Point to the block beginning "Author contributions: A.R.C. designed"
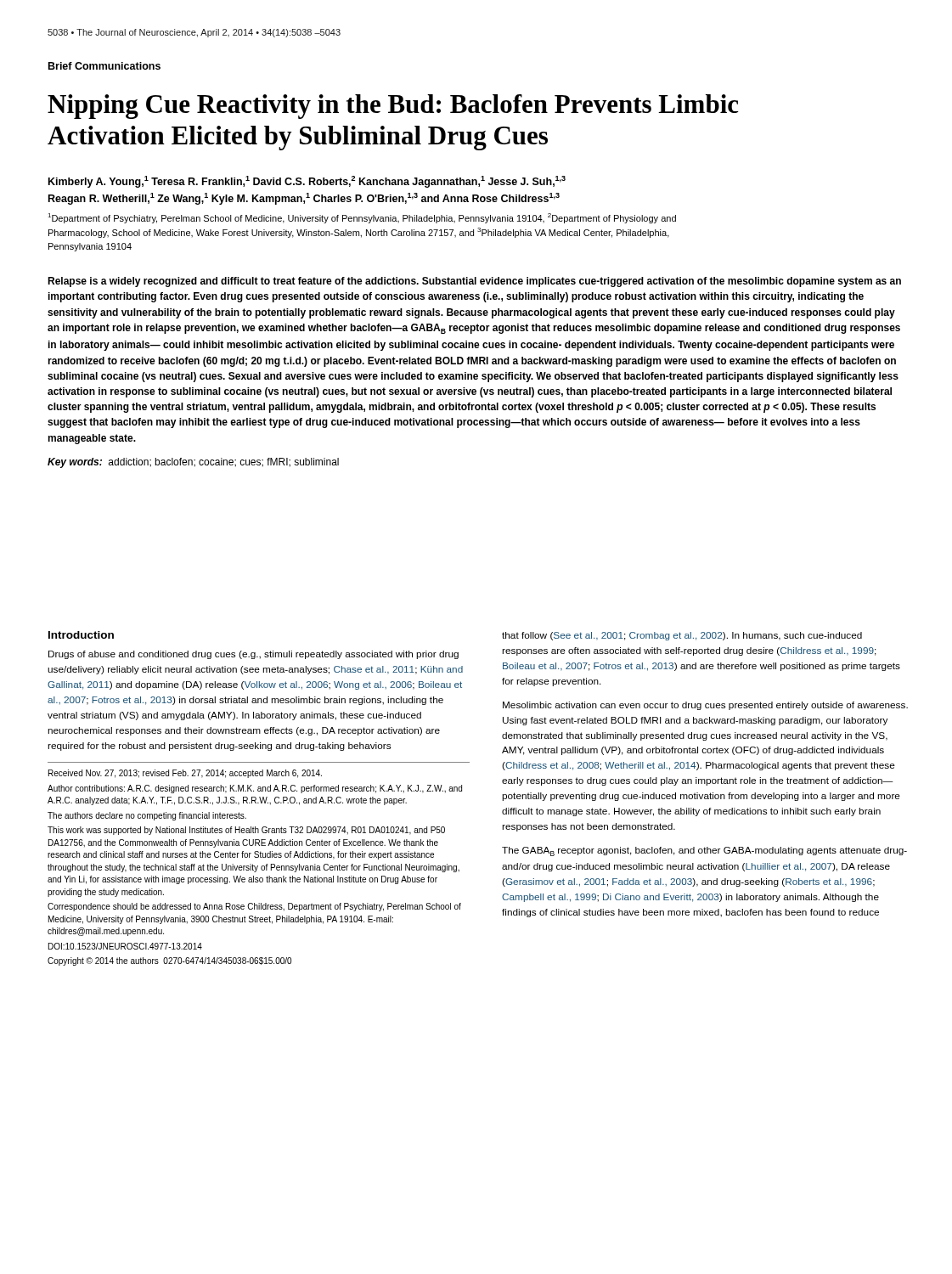952x1274 pixels. click(x=255, y=795)
